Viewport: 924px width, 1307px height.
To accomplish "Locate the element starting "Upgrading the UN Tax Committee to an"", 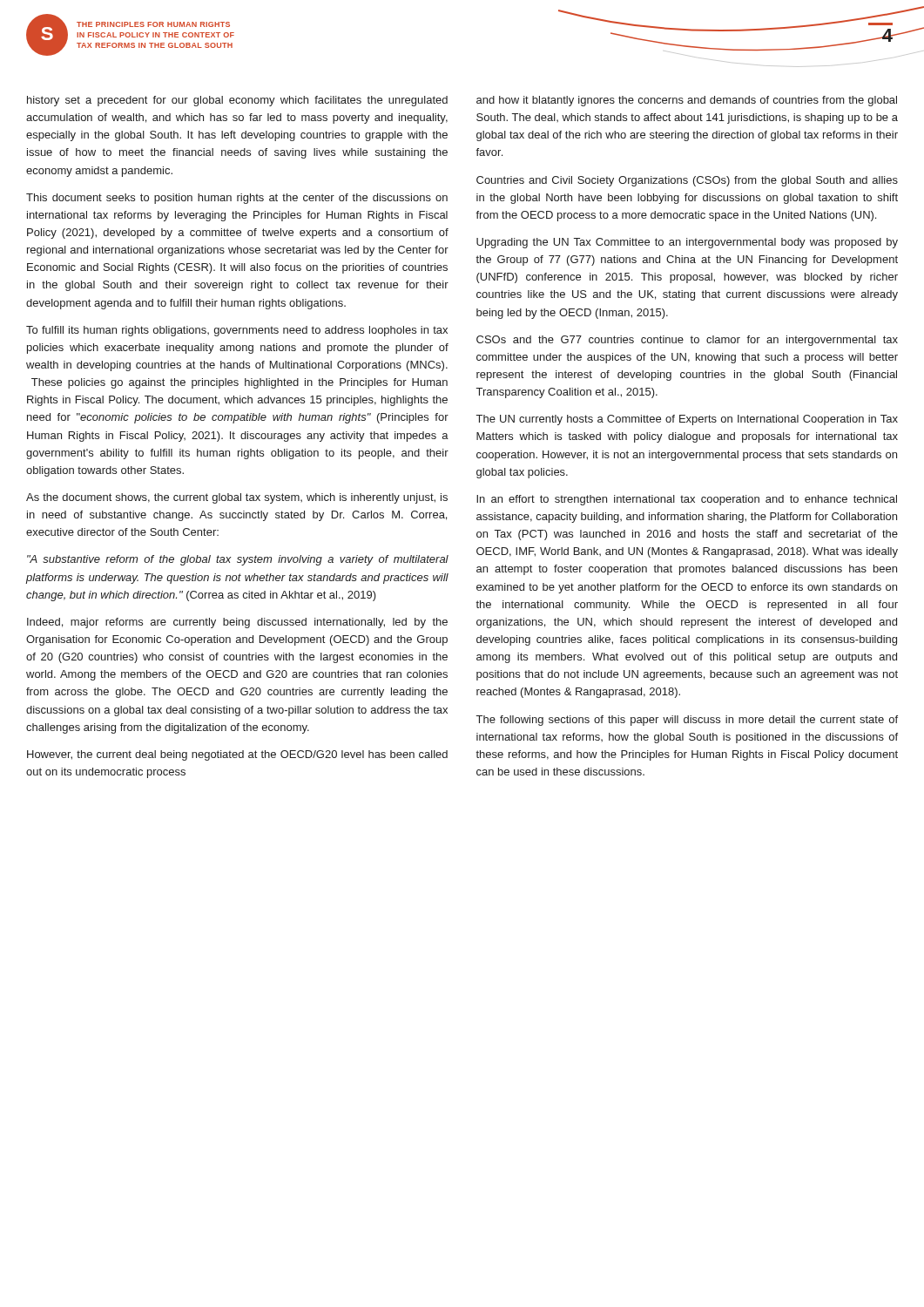I will coord(687,277).
